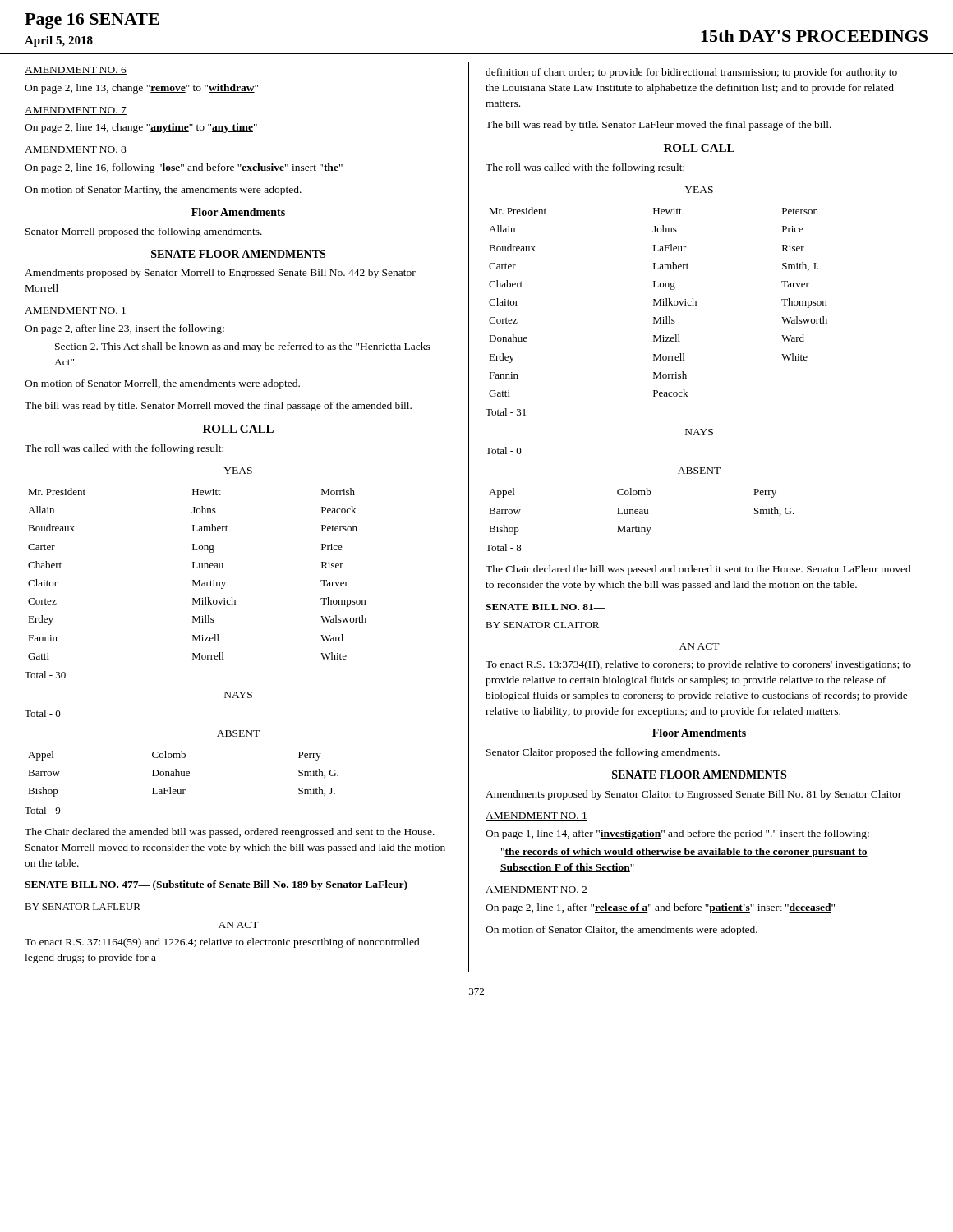Select the element starting "BY SENATOR LAFLEUR"
This screenshot has height=1232, width=953.
coord(238,933)
